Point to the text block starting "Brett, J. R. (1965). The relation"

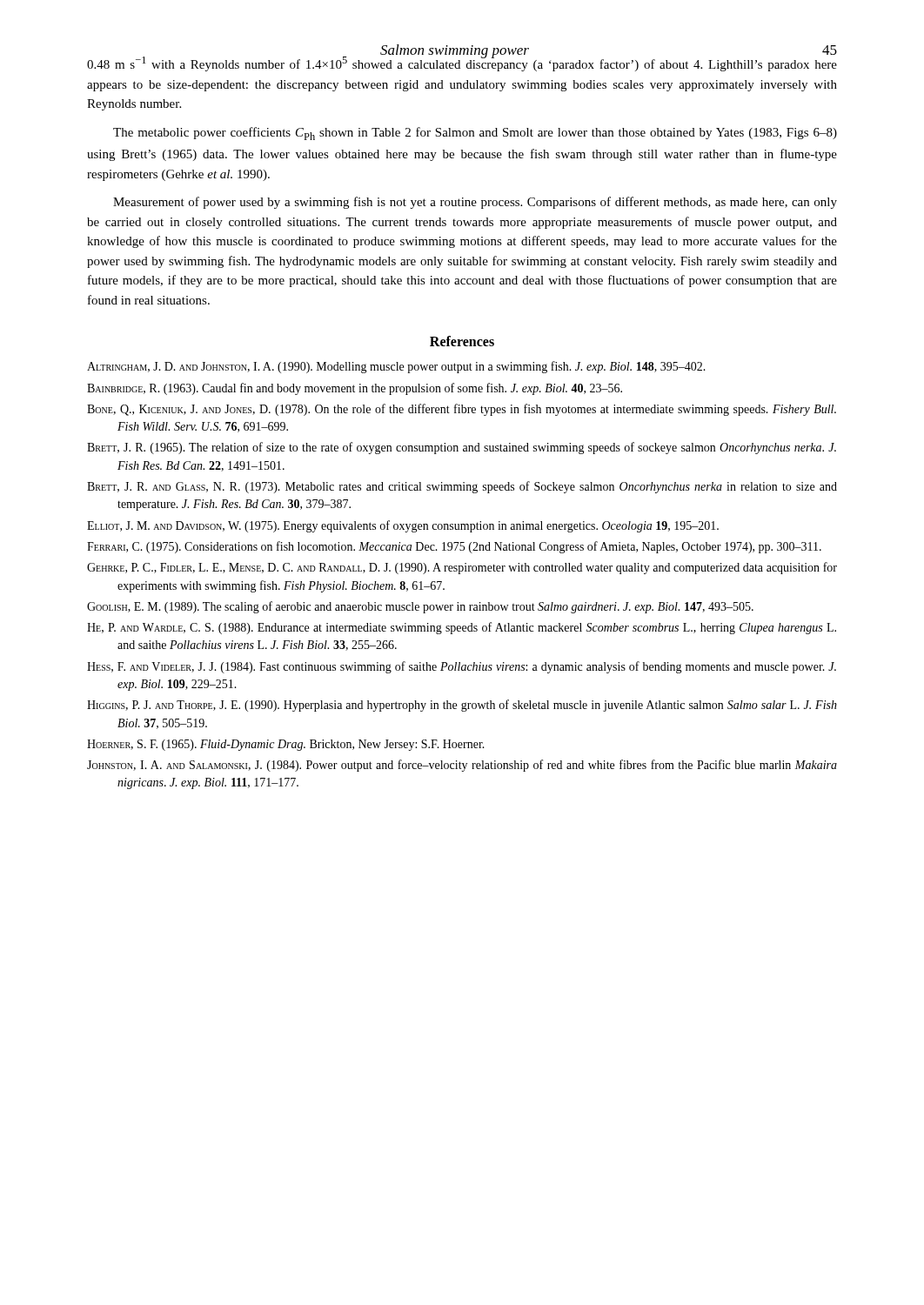[x=462, y=457]
